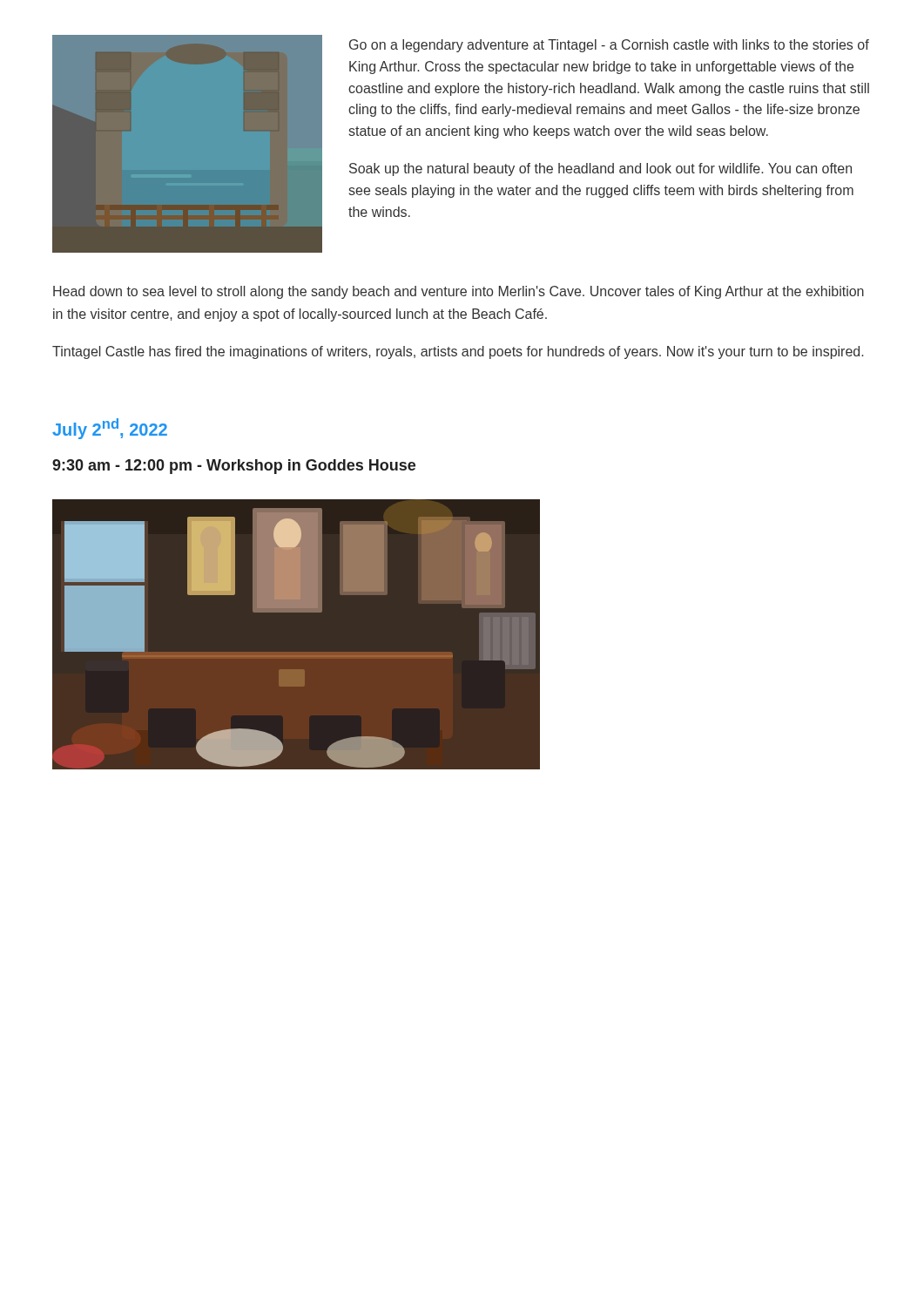Locate the text starting "Tintagel Castle has"

click(462, 352)
